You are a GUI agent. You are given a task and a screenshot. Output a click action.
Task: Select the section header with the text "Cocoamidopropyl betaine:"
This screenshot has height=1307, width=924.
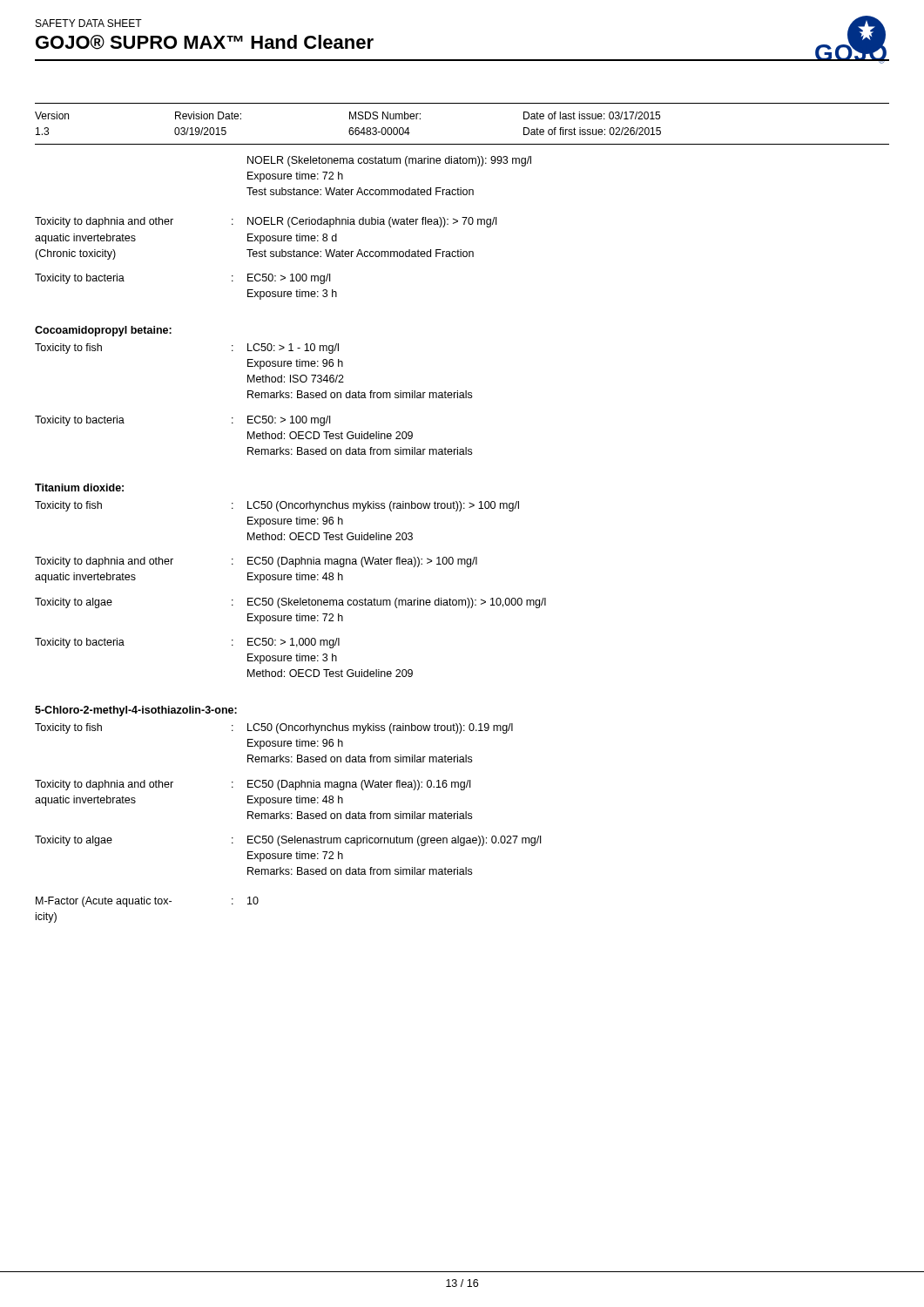(x=103, y=330)
